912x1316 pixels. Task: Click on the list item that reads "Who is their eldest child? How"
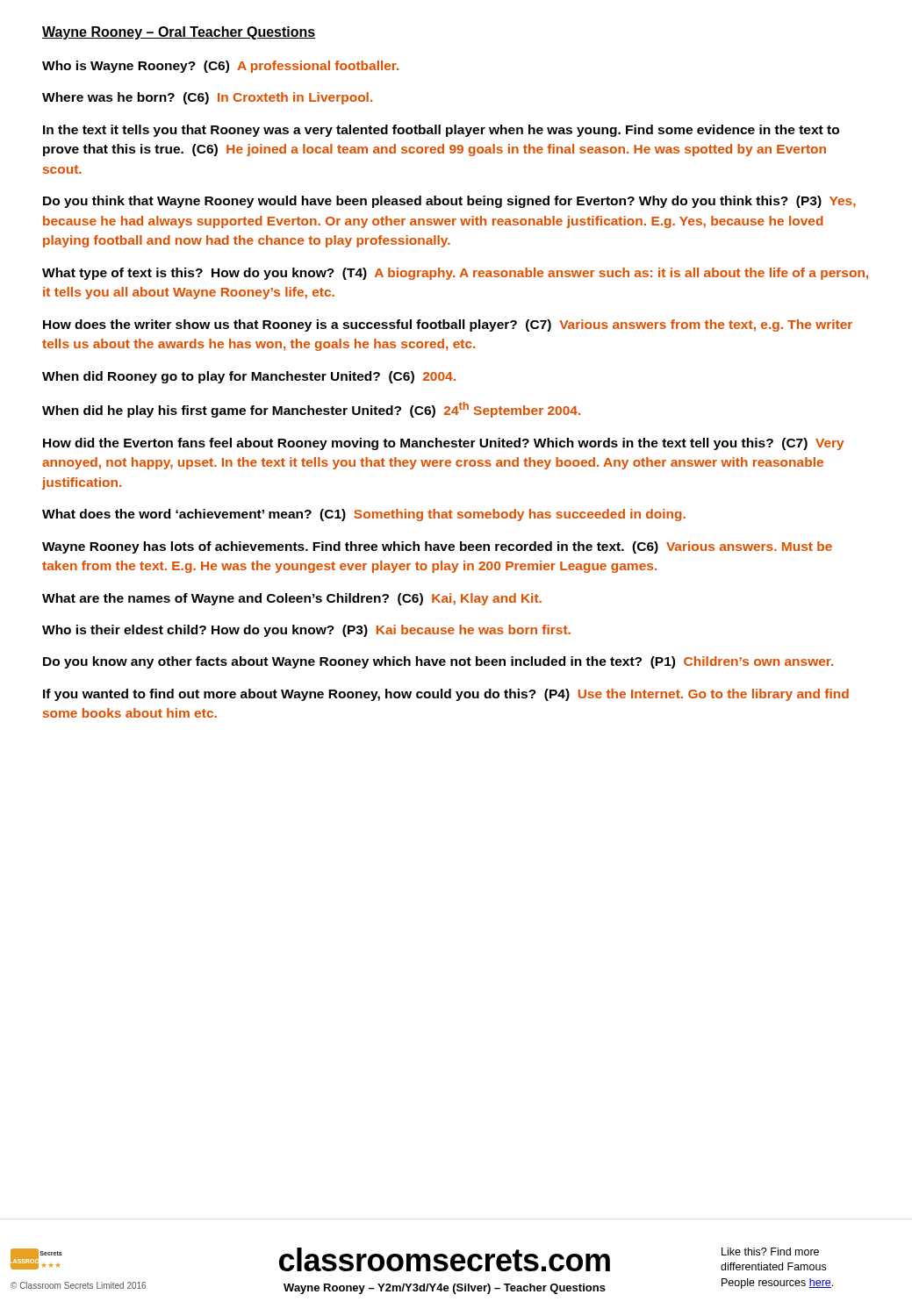[307, 630]
